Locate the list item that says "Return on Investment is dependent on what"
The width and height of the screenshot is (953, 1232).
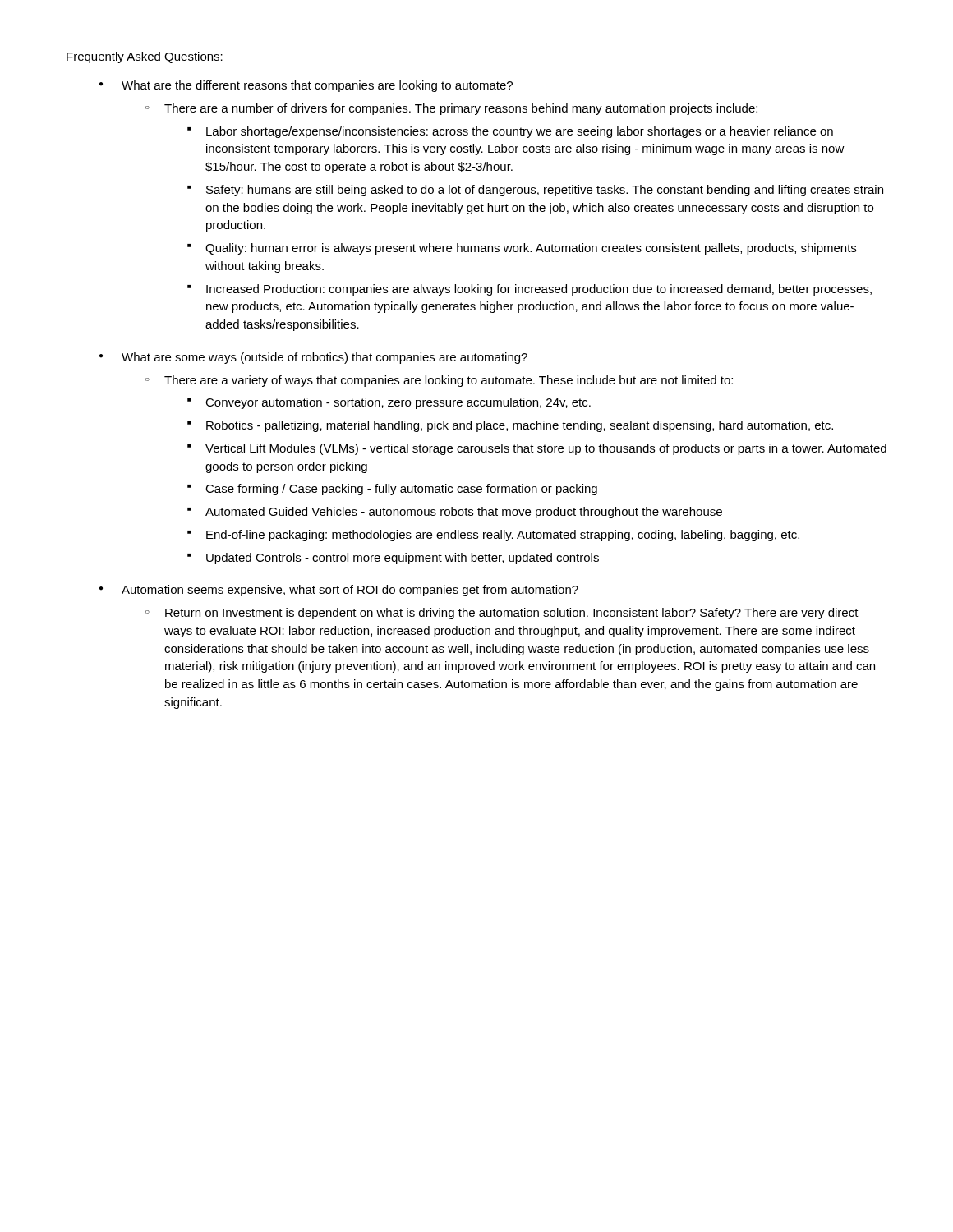tap(520, 657)
